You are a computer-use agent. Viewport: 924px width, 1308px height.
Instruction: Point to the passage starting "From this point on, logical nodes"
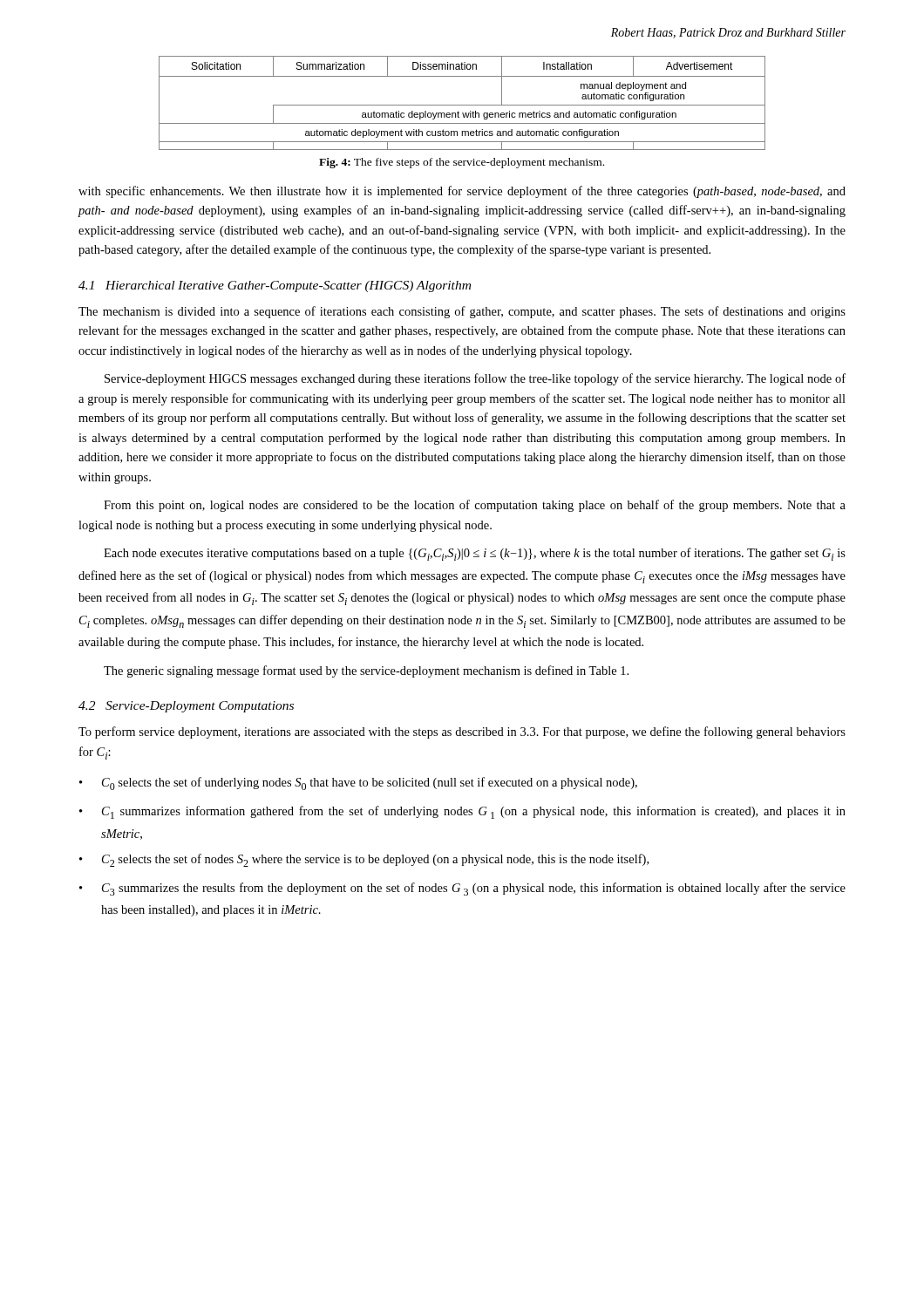462,515
